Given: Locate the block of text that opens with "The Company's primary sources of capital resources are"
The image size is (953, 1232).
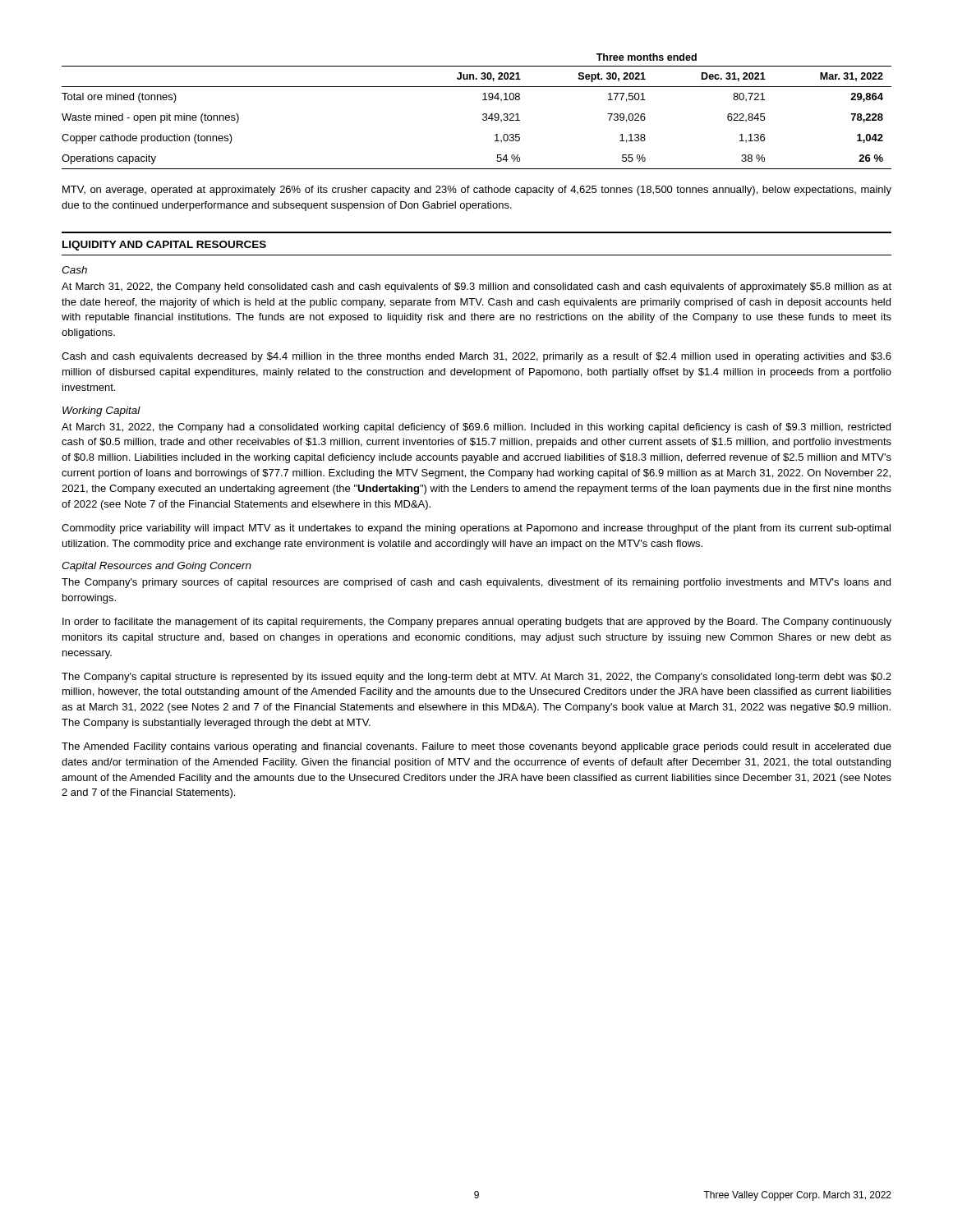Looking at the screenshot, I should pos(476,590).
